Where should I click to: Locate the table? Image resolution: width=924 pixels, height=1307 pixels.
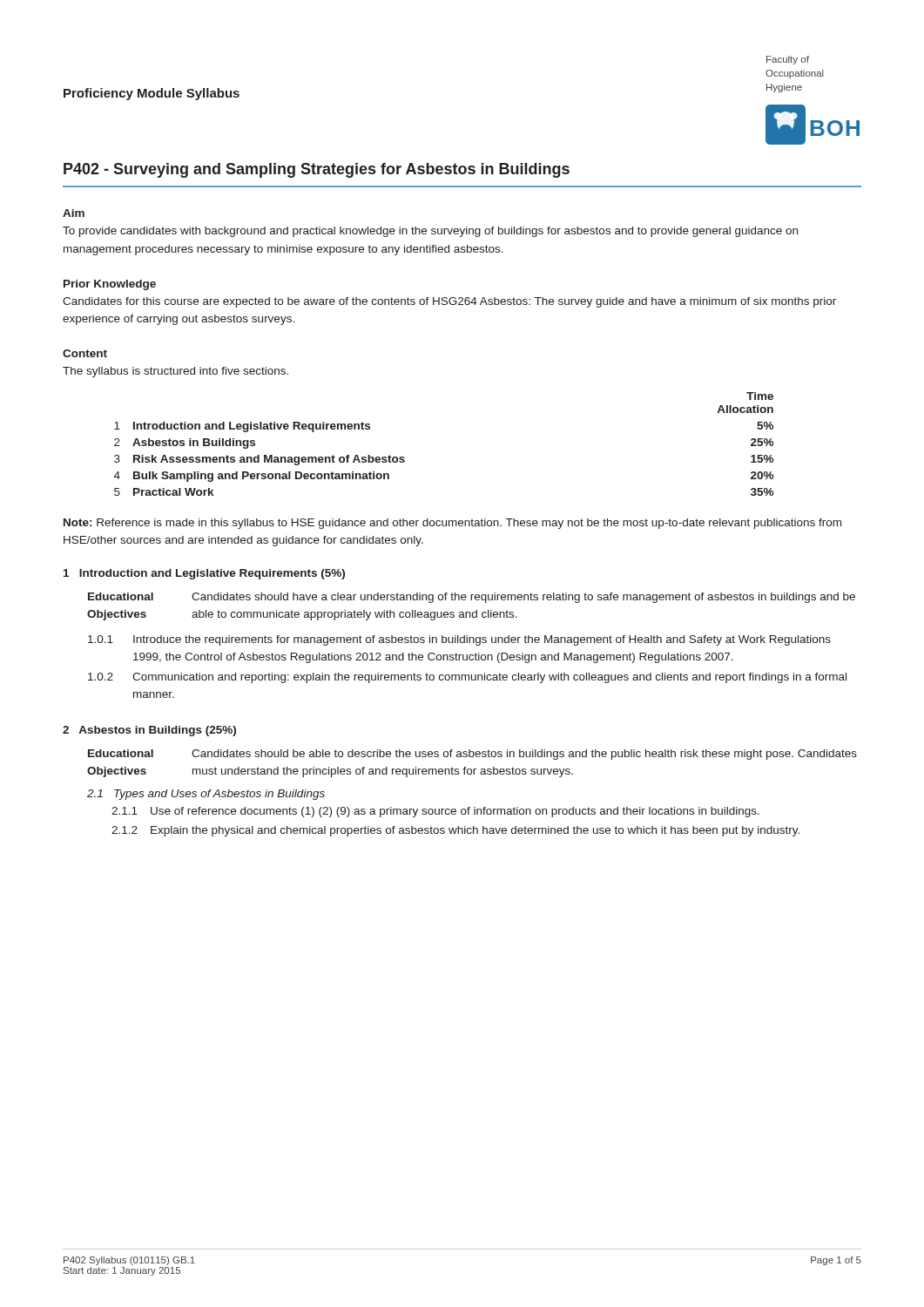[x=462, y=444]
